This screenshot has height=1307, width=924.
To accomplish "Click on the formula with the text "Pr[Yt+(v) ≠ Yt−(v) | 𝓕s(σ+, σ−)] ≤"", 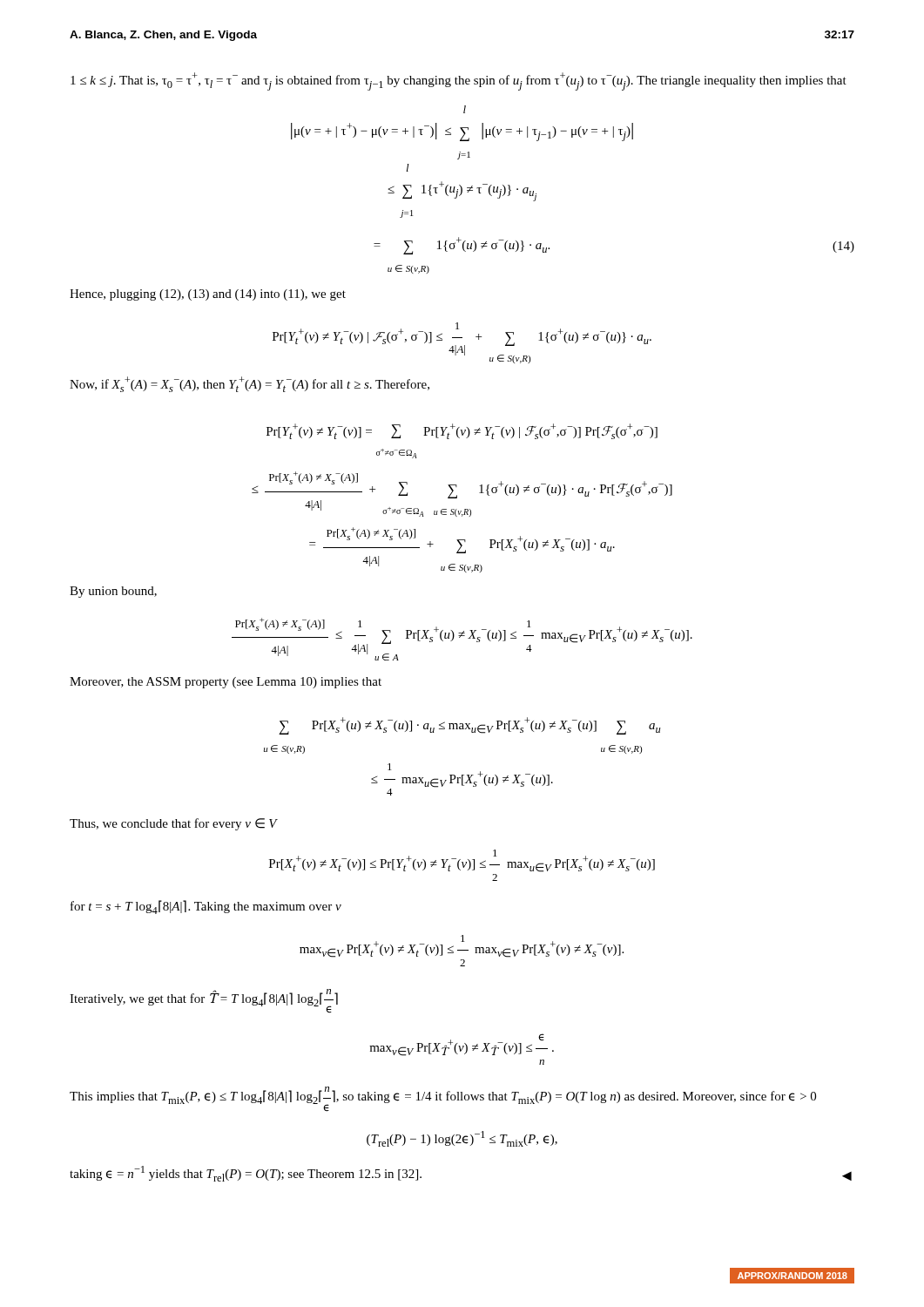I will [462, 337].
